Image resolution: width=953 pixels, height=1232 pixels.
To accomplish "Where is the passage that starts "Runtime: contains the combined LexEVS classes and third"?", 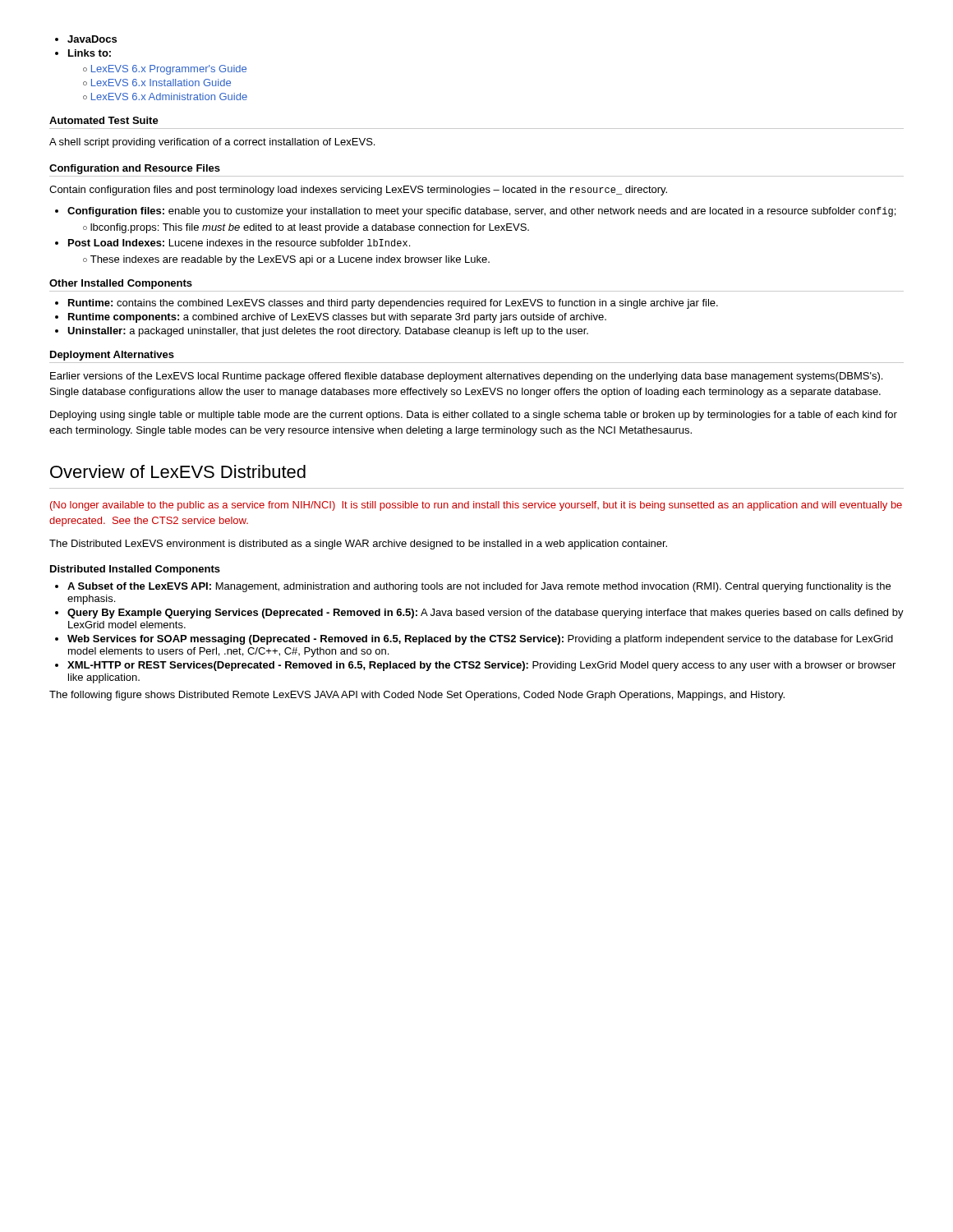I will pyautogui.click(x=476, y=316).
